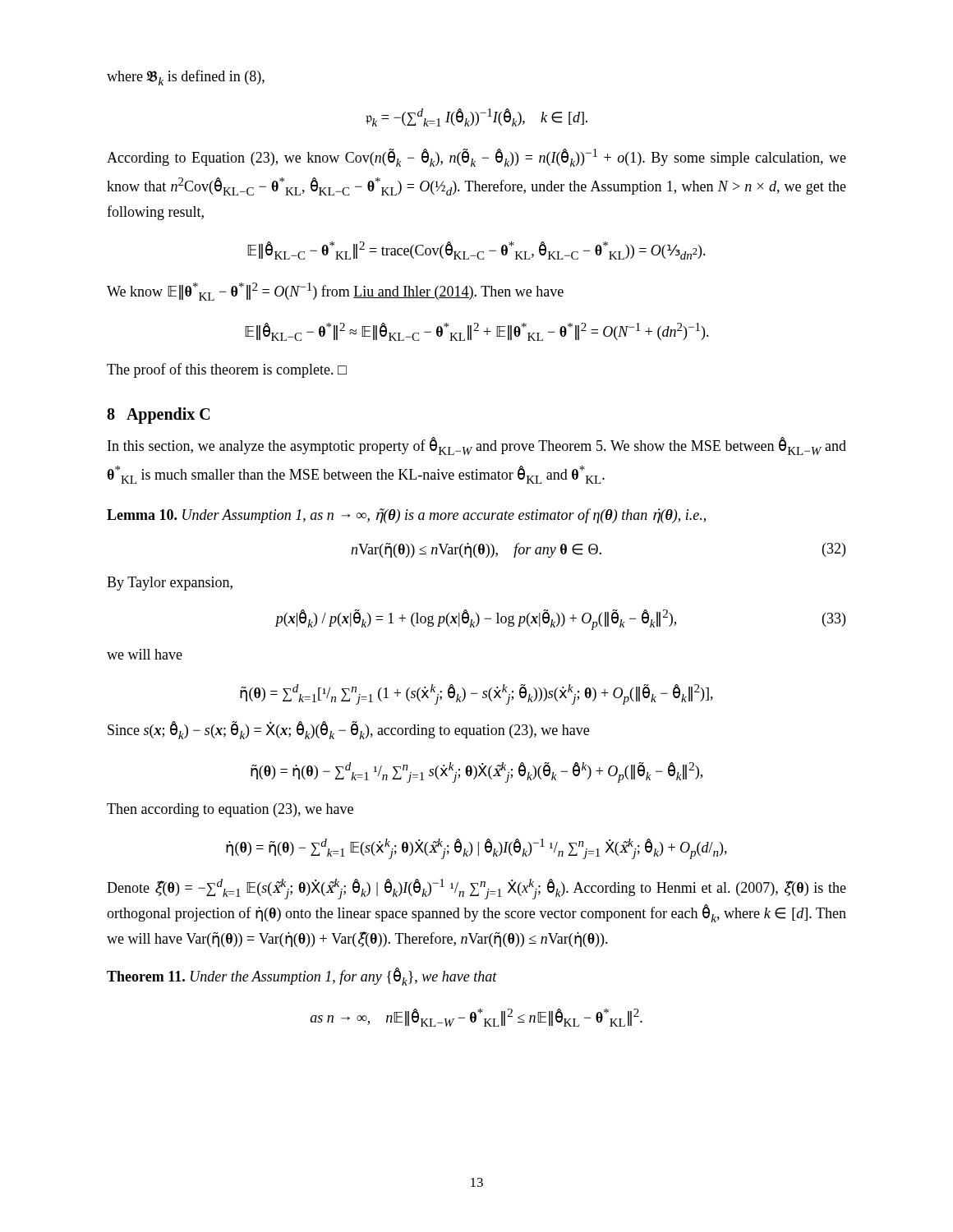
Task: Locate the block of text that opens with "Theorem 11. Under"
Action: [476, 979]
